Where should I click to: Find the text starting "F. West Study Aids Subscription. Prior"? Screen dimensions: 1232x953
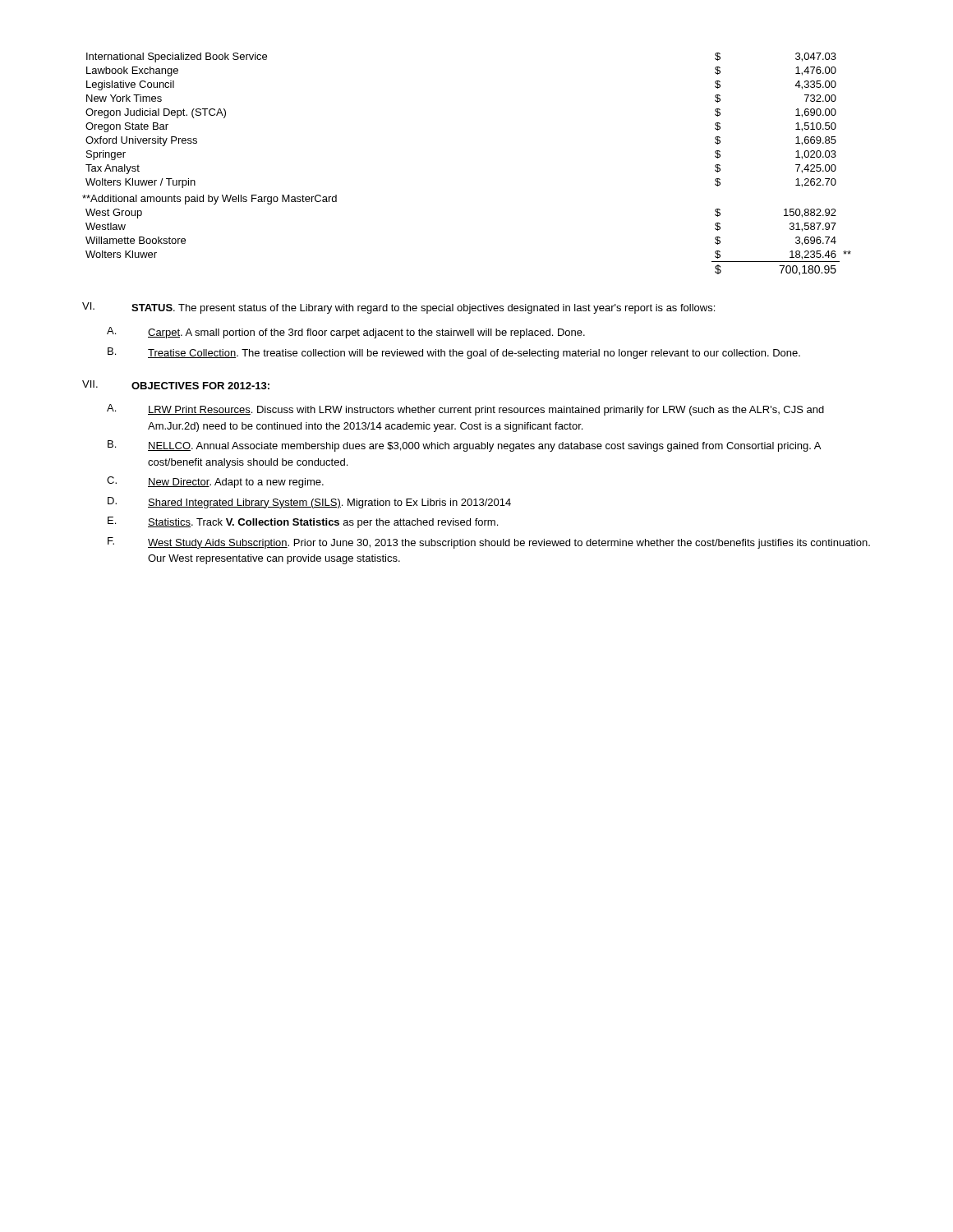[489, 550]
